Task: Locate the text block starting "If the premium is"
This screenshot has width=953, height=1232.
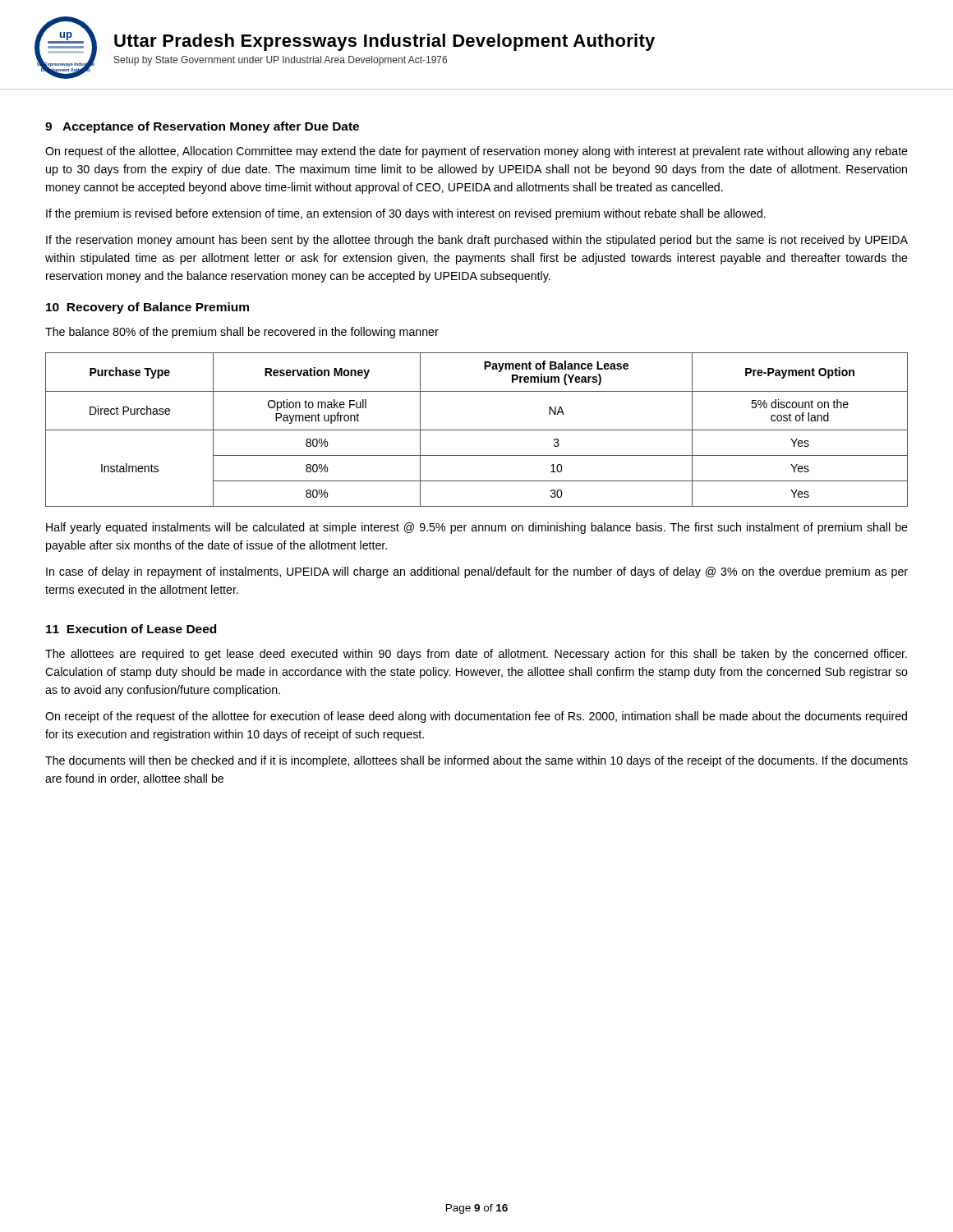Action: coord(406,214)
